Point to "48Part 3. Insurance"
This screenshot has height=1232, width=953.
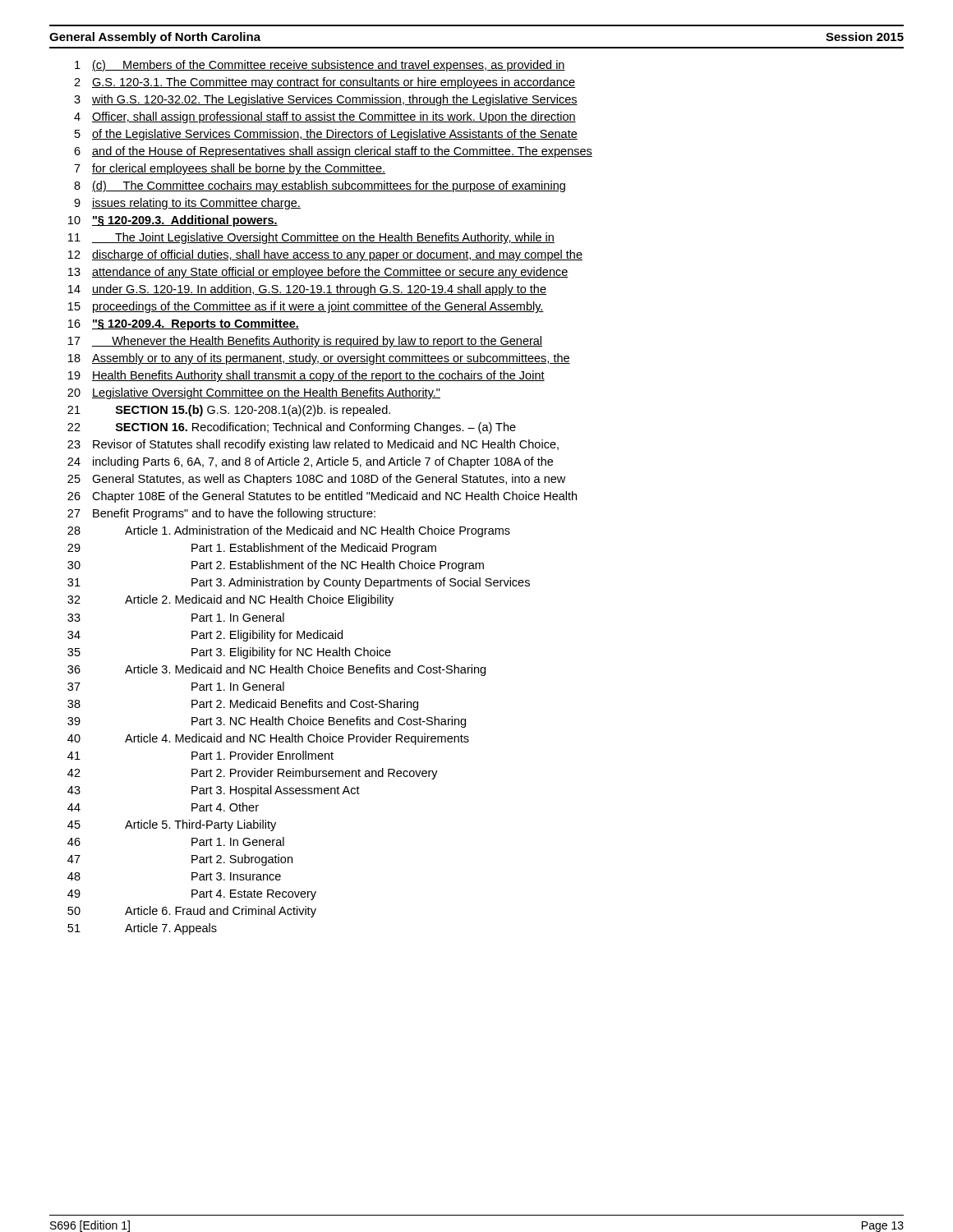[x=75, y=877]
